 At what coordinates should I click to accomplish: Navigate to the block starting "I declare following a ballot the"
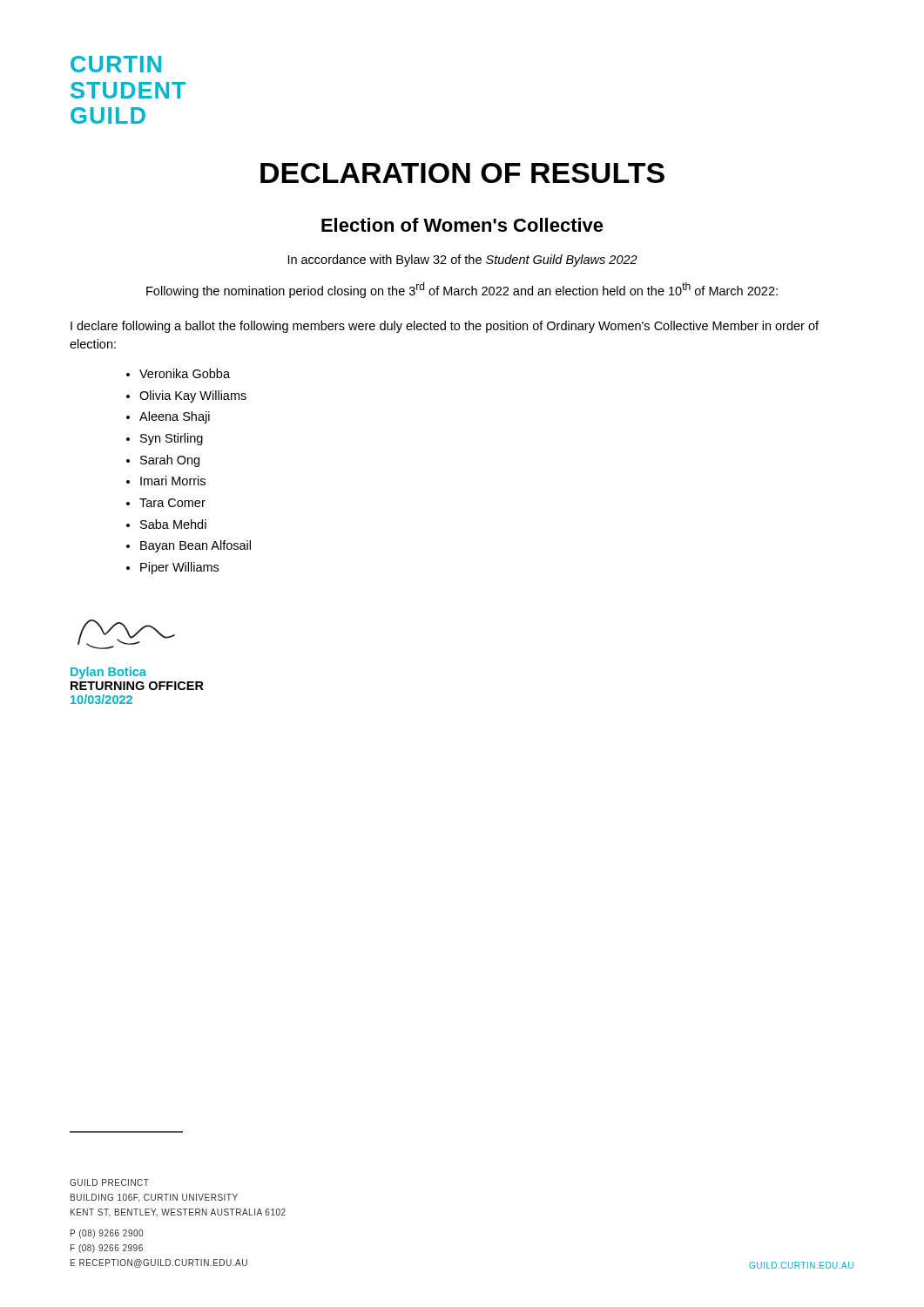pos(444,335)
